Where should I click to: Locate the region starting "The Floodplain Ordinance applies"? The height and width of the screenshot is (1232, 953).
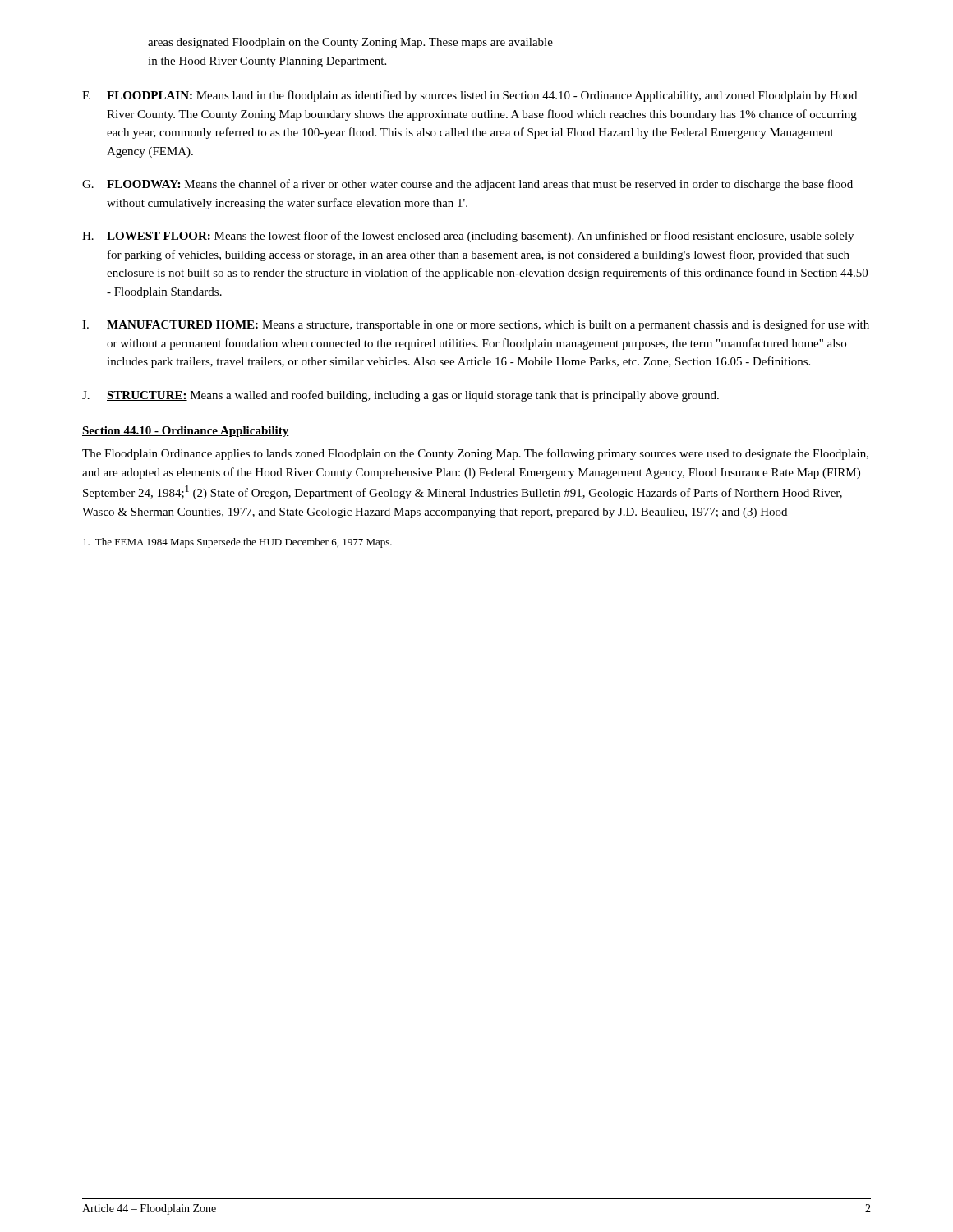(x=476, y=482)
